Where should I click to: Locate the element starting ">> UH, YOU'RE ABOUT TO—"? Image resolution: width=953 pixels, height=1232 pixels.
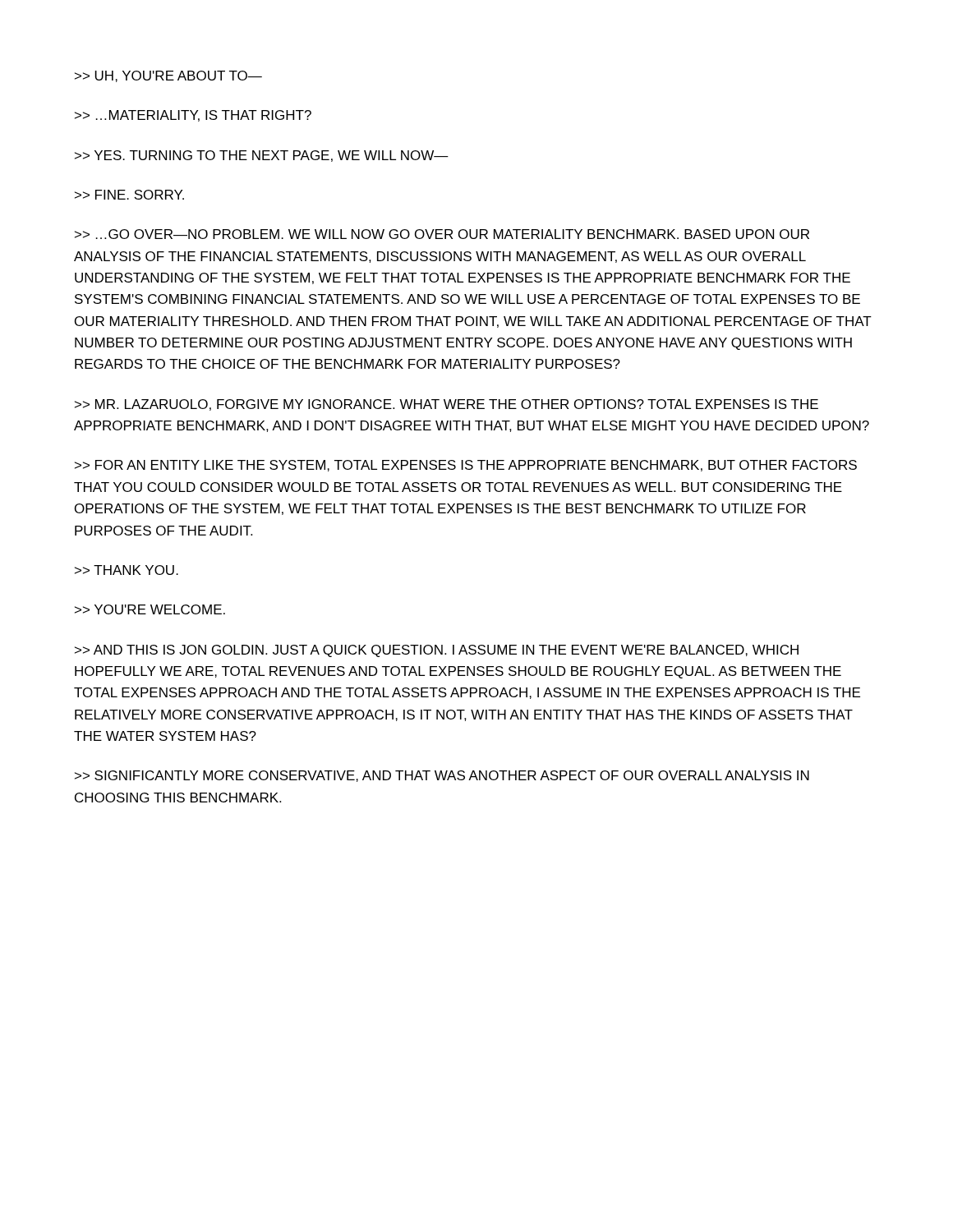168,76
